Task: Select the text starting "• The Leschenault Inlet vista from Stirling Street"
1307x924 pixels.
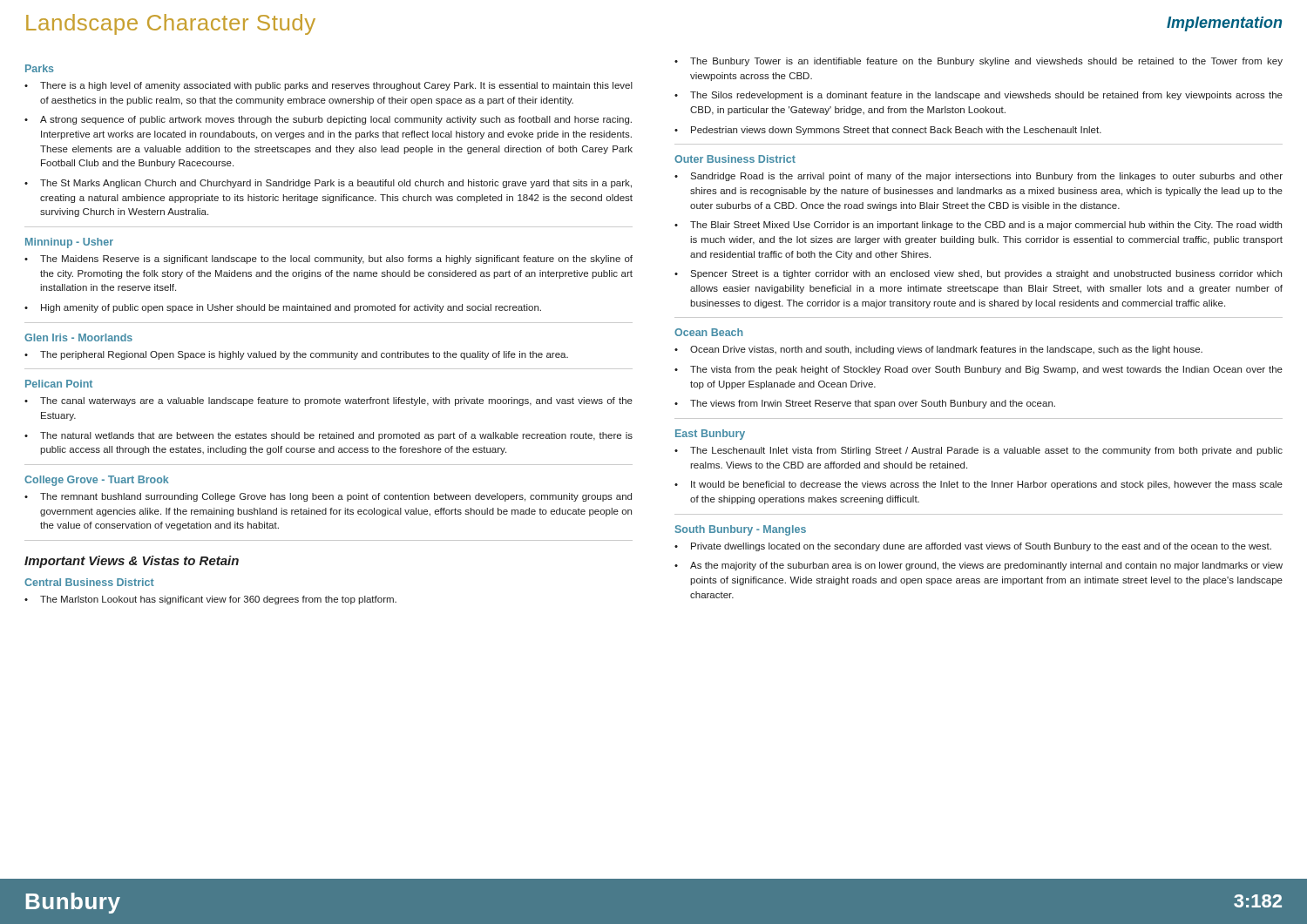Action: tap(978, 458)
